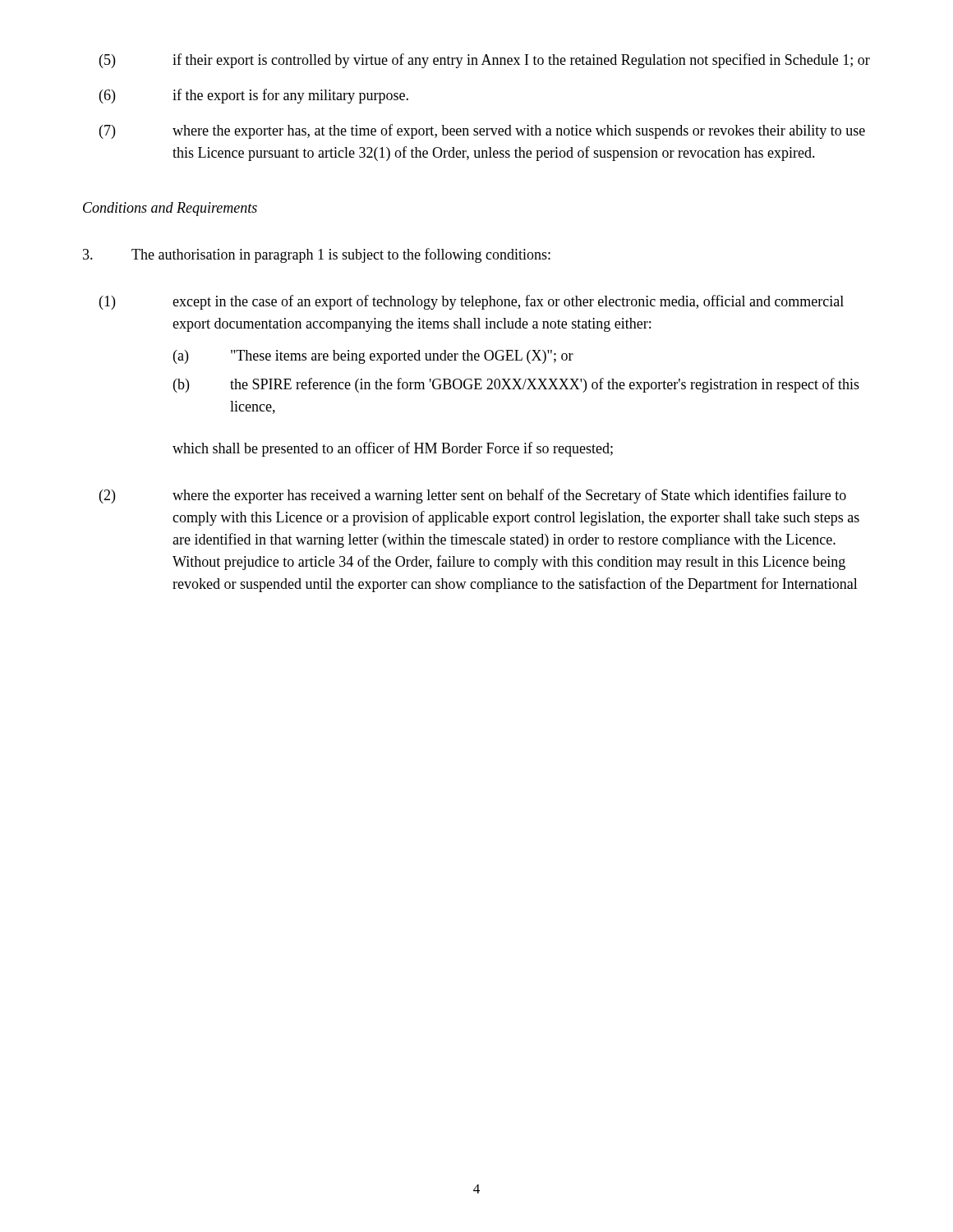Find the element starting "(2) where the exporter"
The image size is (953, 1232).
[476, 540]
